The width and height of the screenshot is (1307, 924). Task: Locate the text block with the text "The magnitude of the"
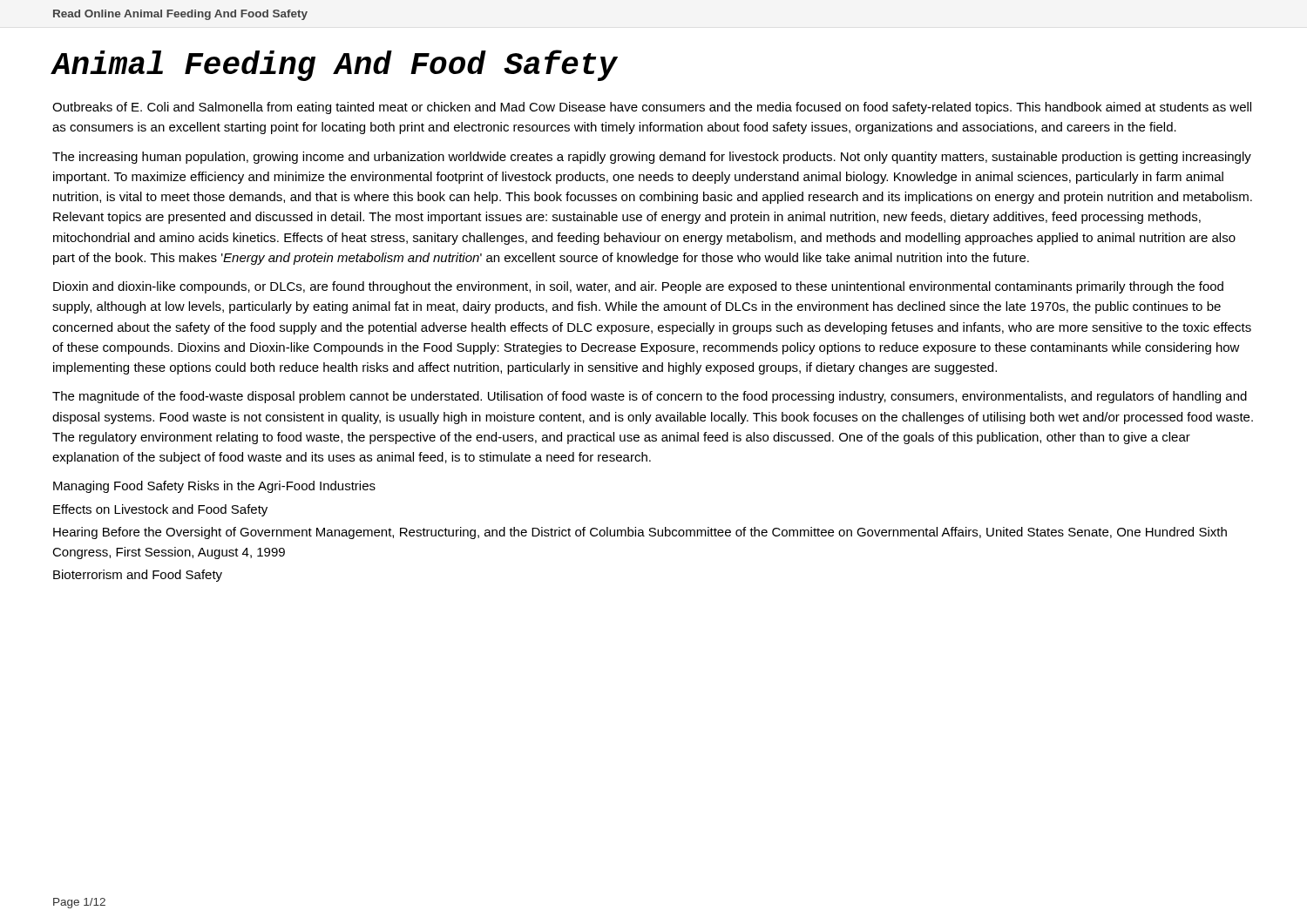tap(653, 427)
